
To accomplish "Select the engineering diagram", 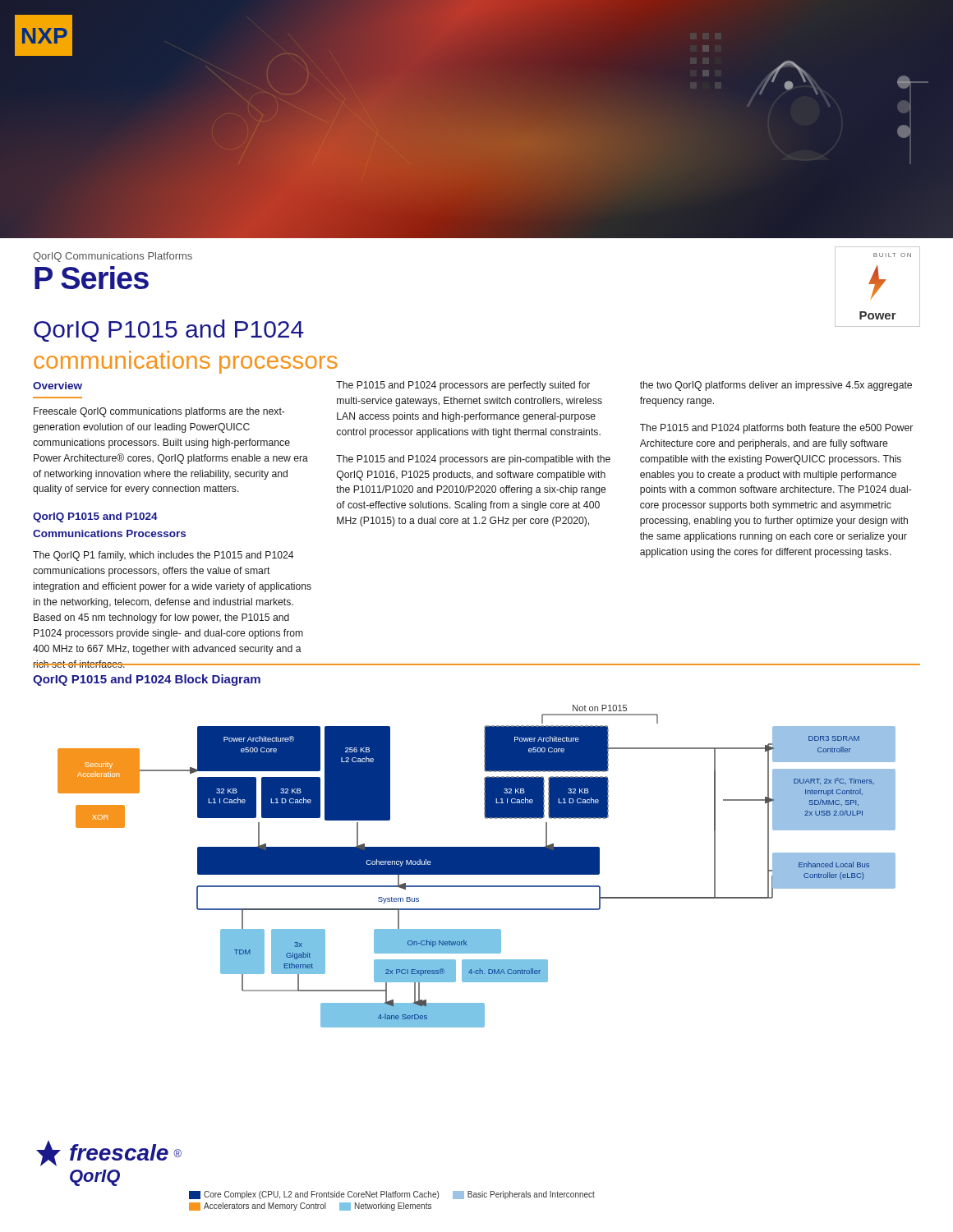I will click(476, 881).
